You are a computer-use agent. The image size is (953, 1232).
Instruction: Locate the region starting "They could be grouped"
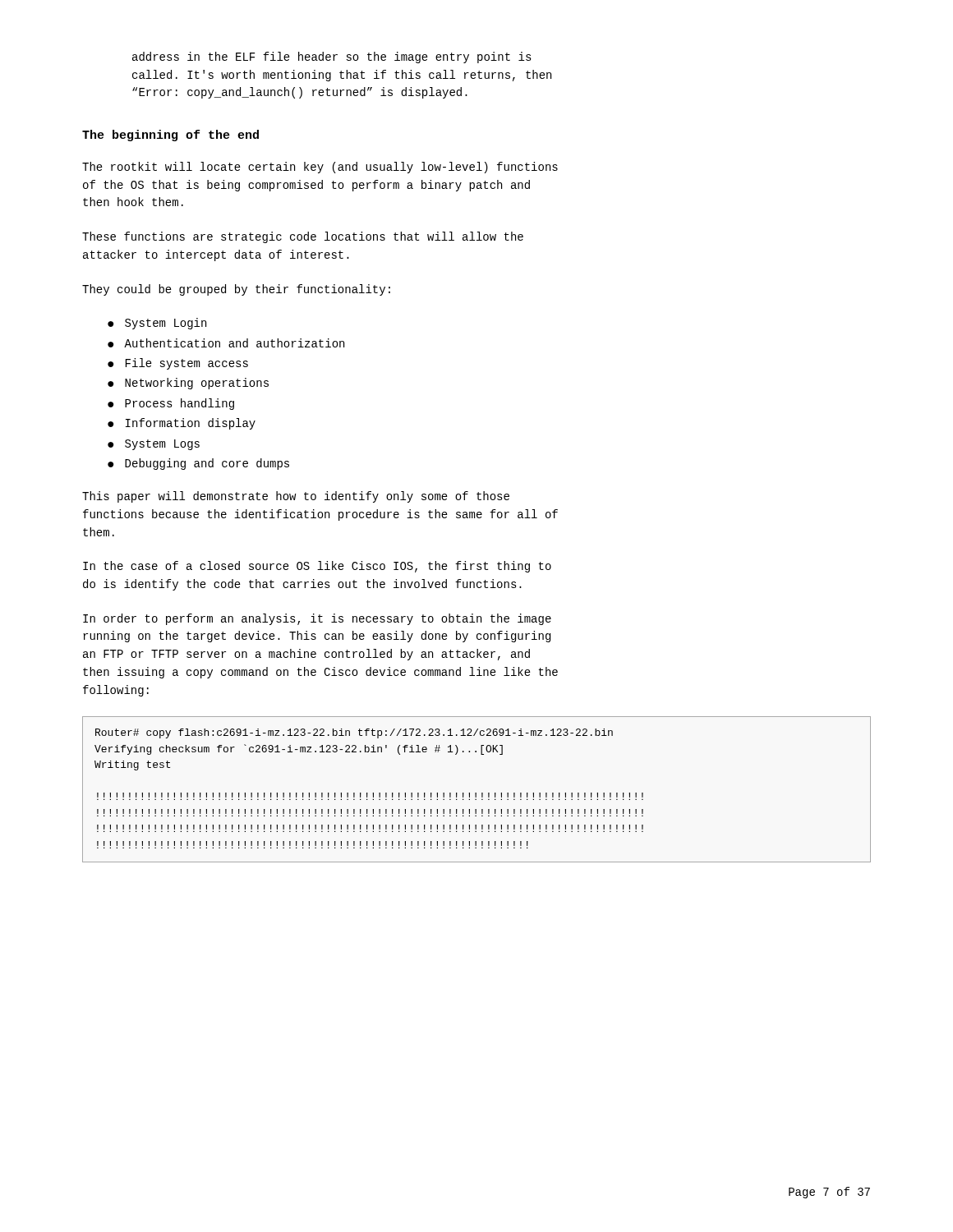(236, 290)
